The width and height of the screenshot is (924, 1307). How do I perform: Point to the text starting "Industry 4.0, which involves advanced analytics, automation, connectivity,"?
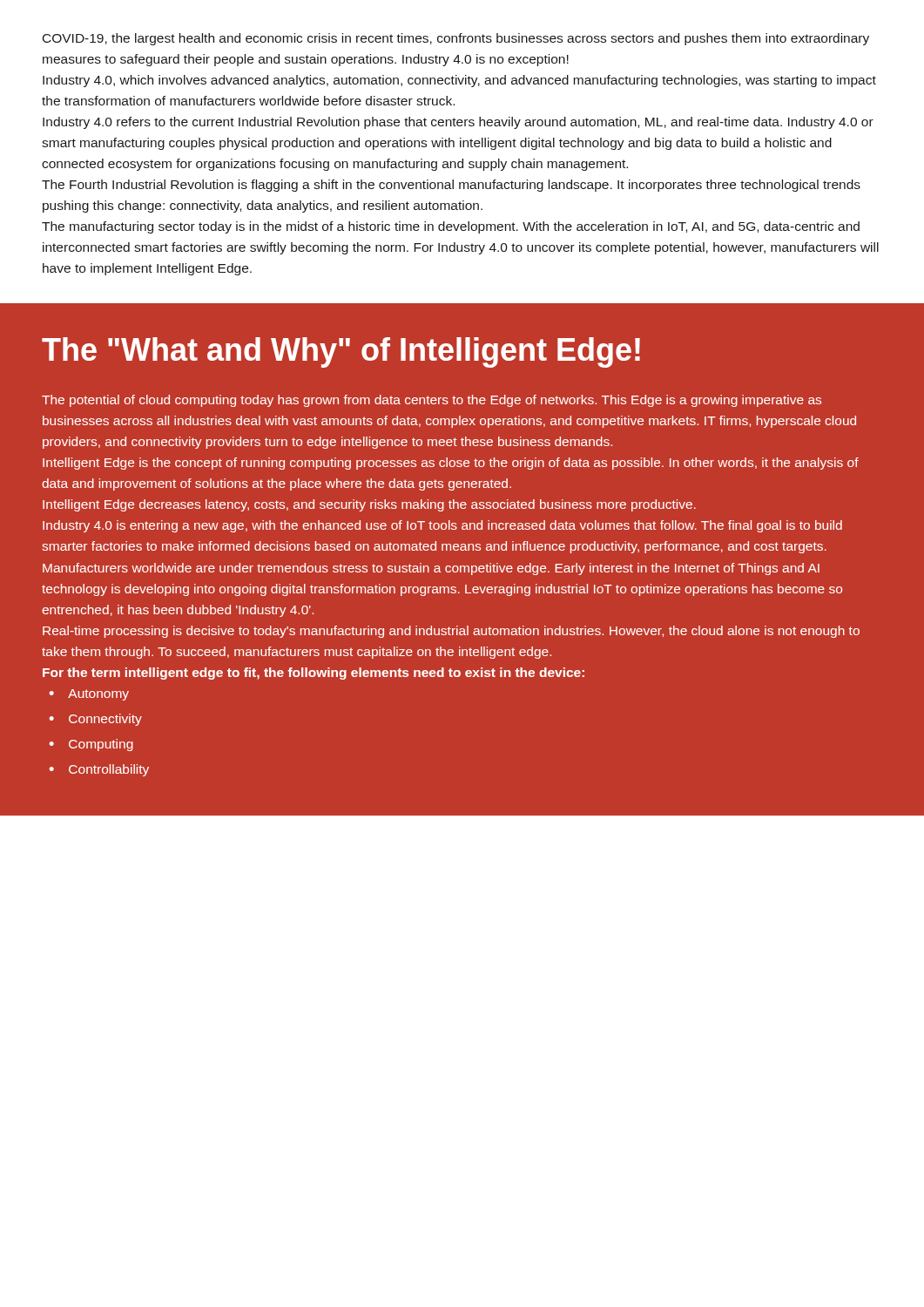point(462,91)
